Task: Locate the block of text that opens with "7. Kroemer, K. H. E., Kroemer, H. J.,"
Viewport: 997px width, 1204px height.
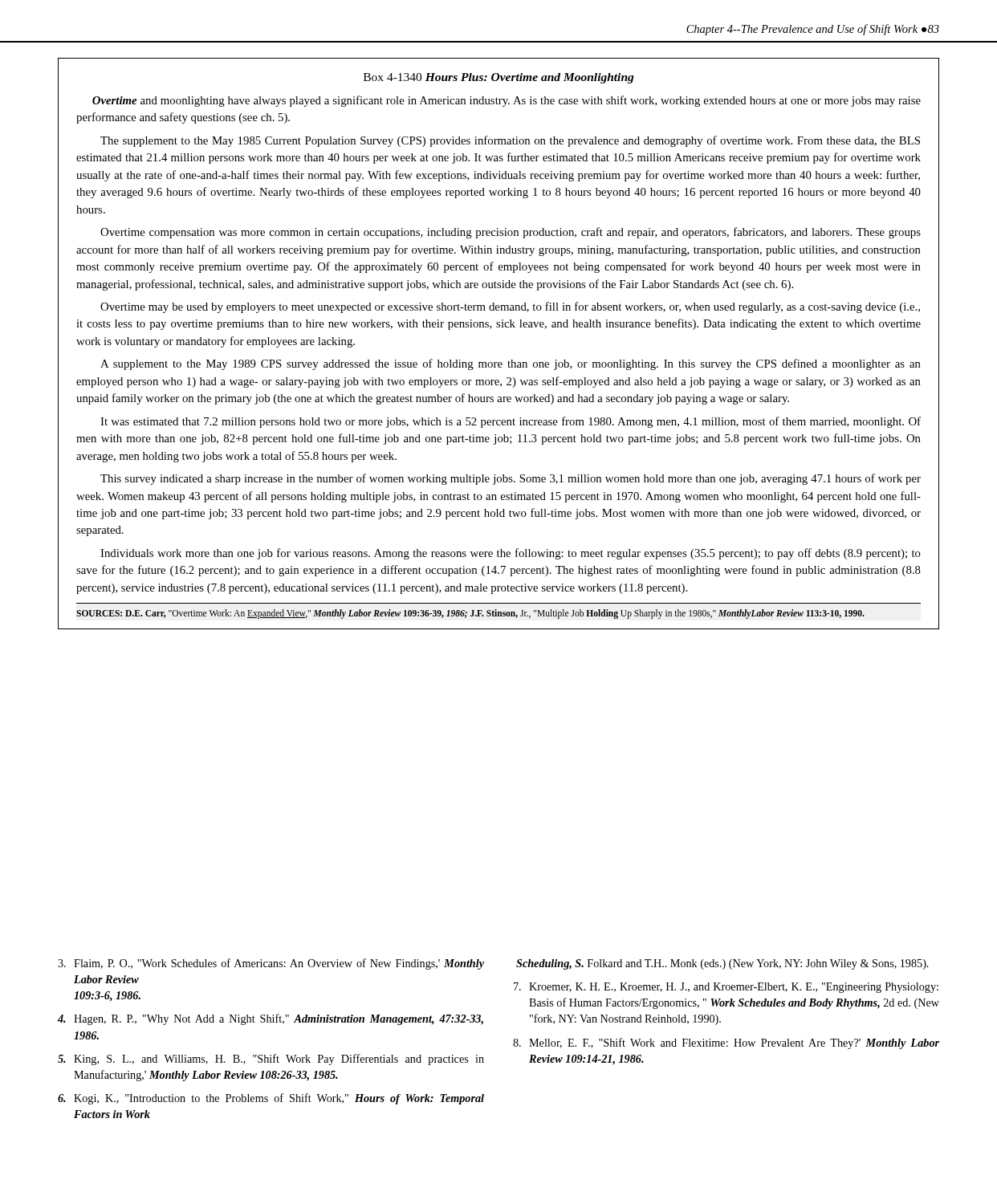Action: tap(726, 1003)
